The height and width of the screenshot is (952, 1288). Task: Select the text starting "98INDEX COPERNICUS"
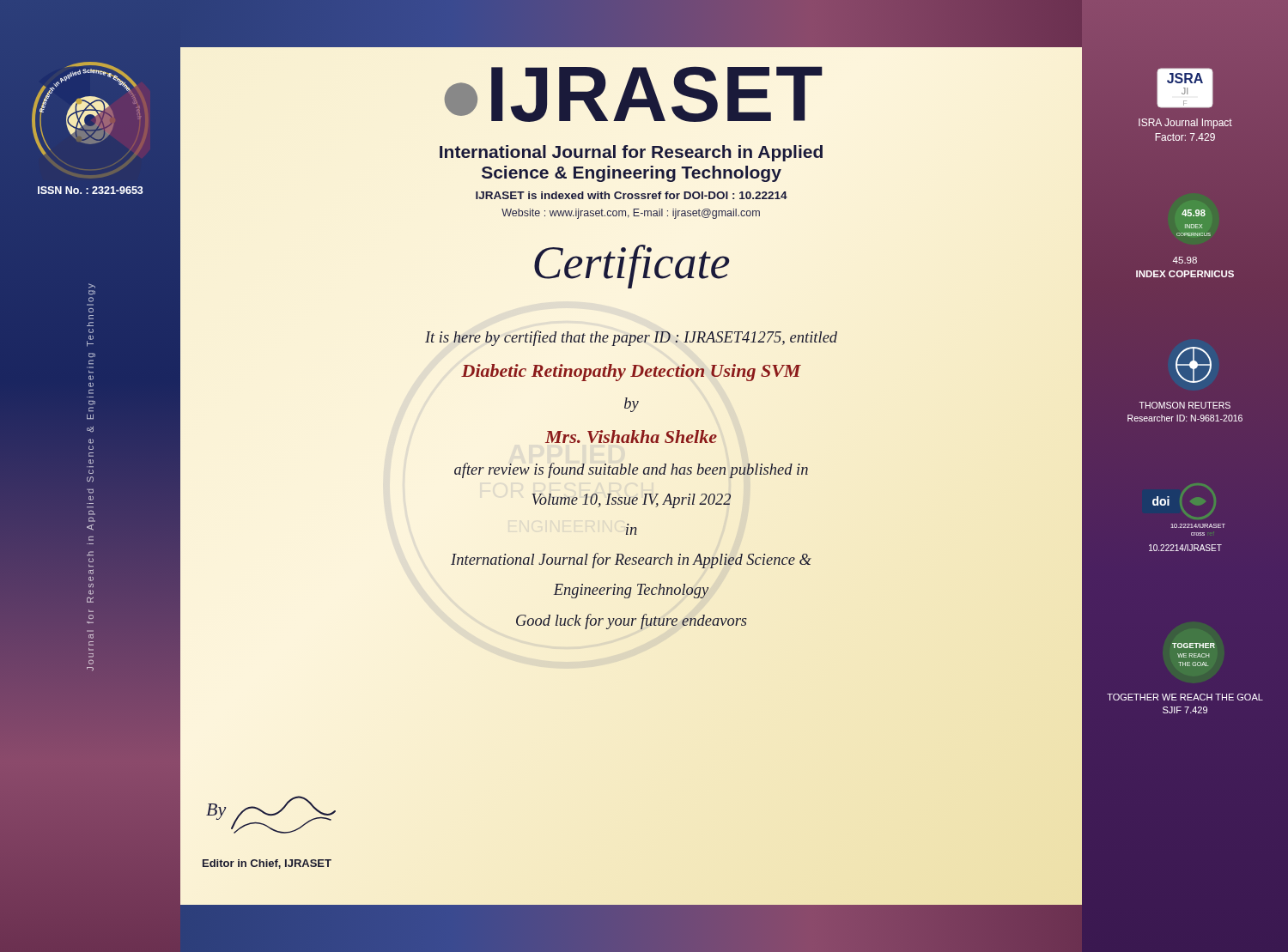1185,267
